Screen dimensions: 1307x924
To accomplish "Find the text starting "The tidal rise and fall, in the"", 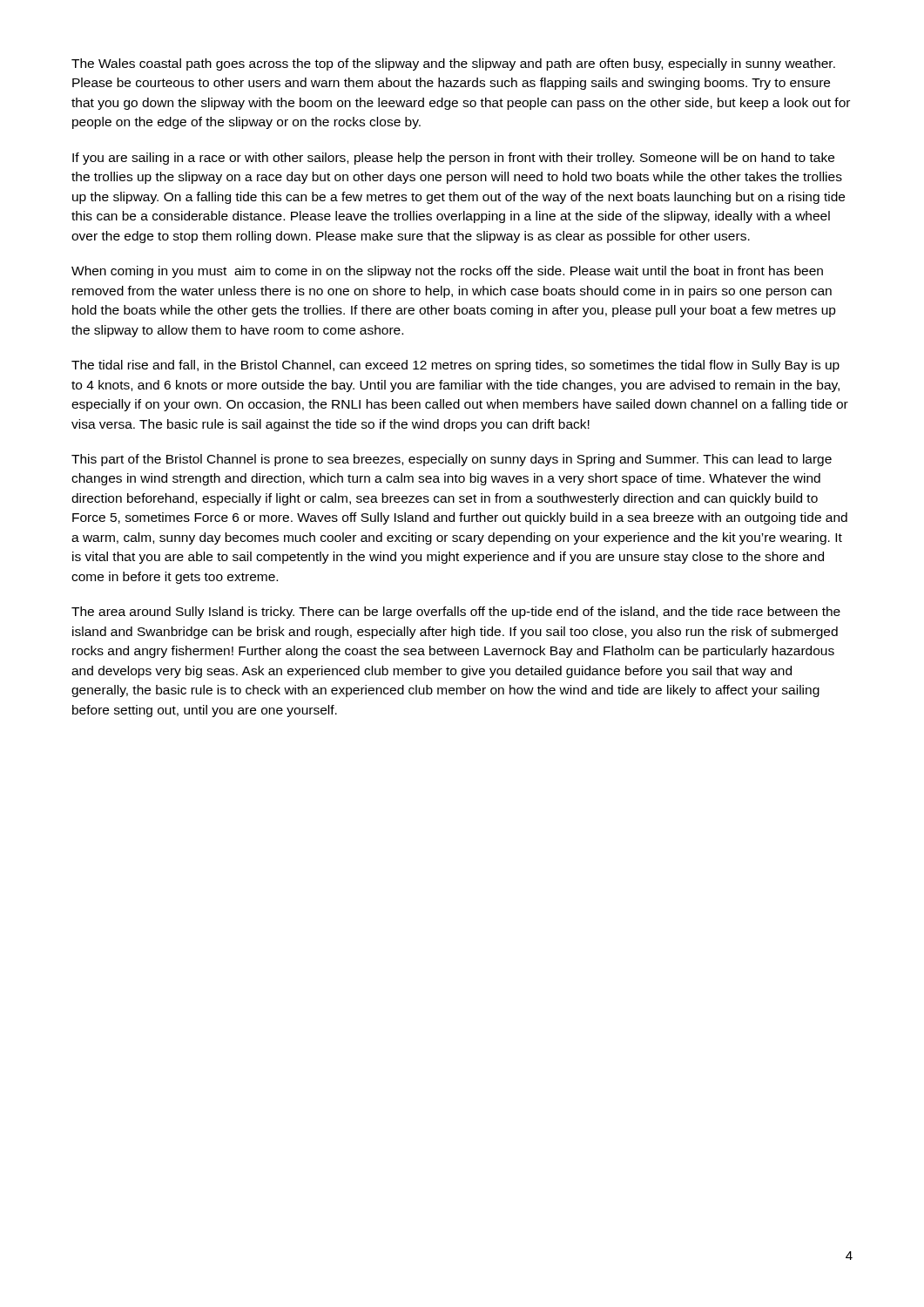I will (460, 394).
